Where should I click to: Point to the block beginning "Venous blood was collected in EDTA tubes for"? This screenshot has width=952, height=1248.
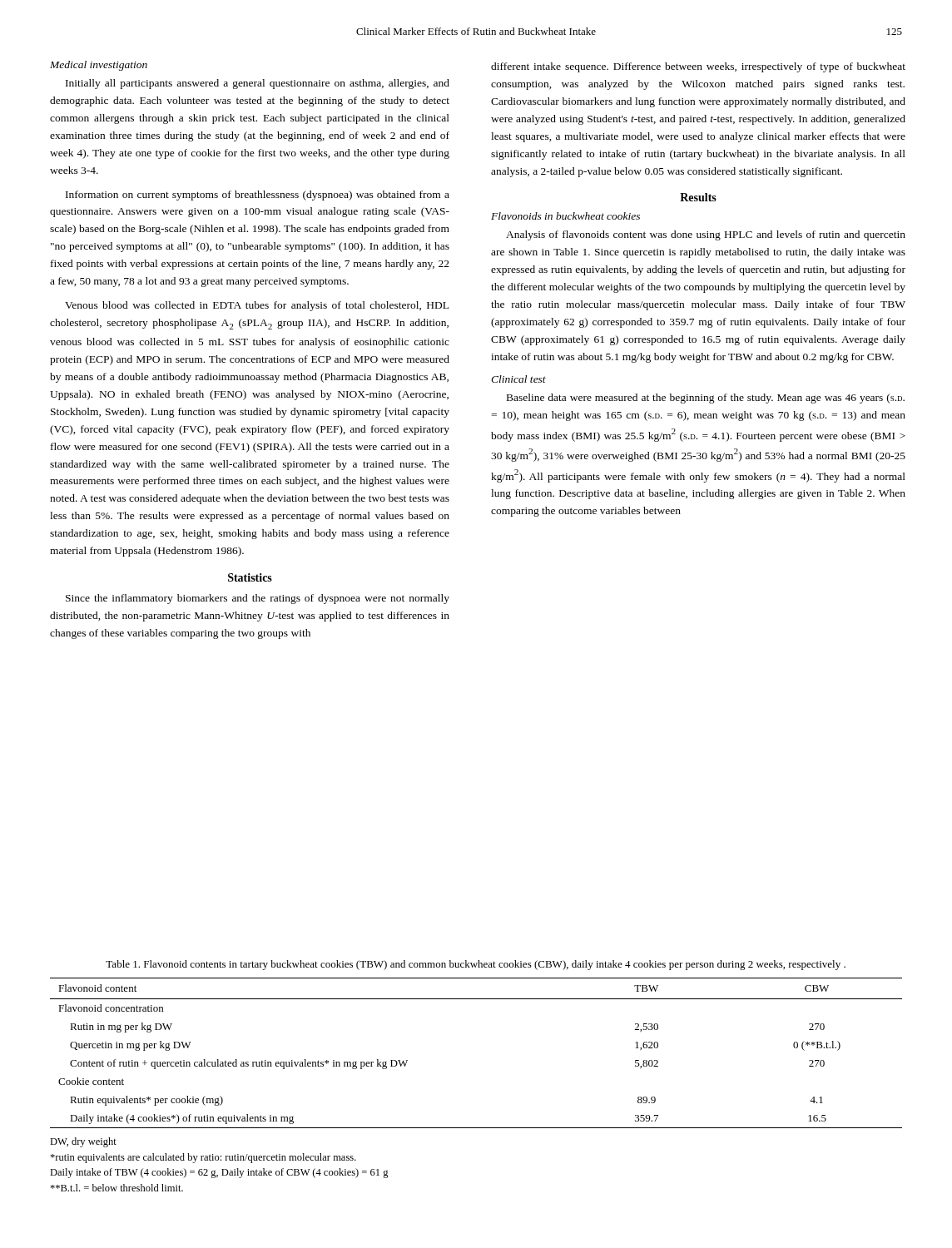pyautogui.click(x=250, y=428)
